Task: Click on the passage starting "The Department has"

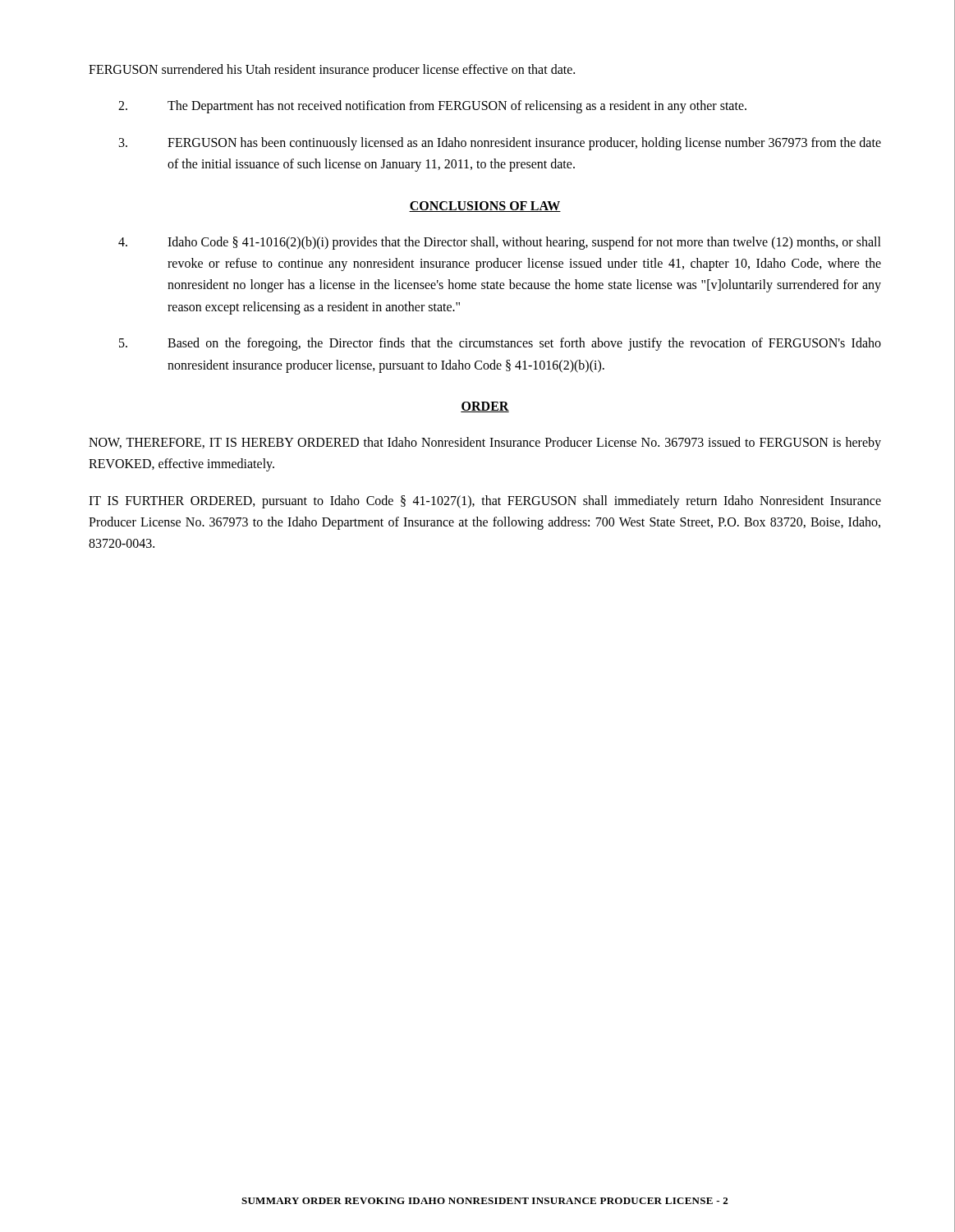Action: tap(485, 106)
